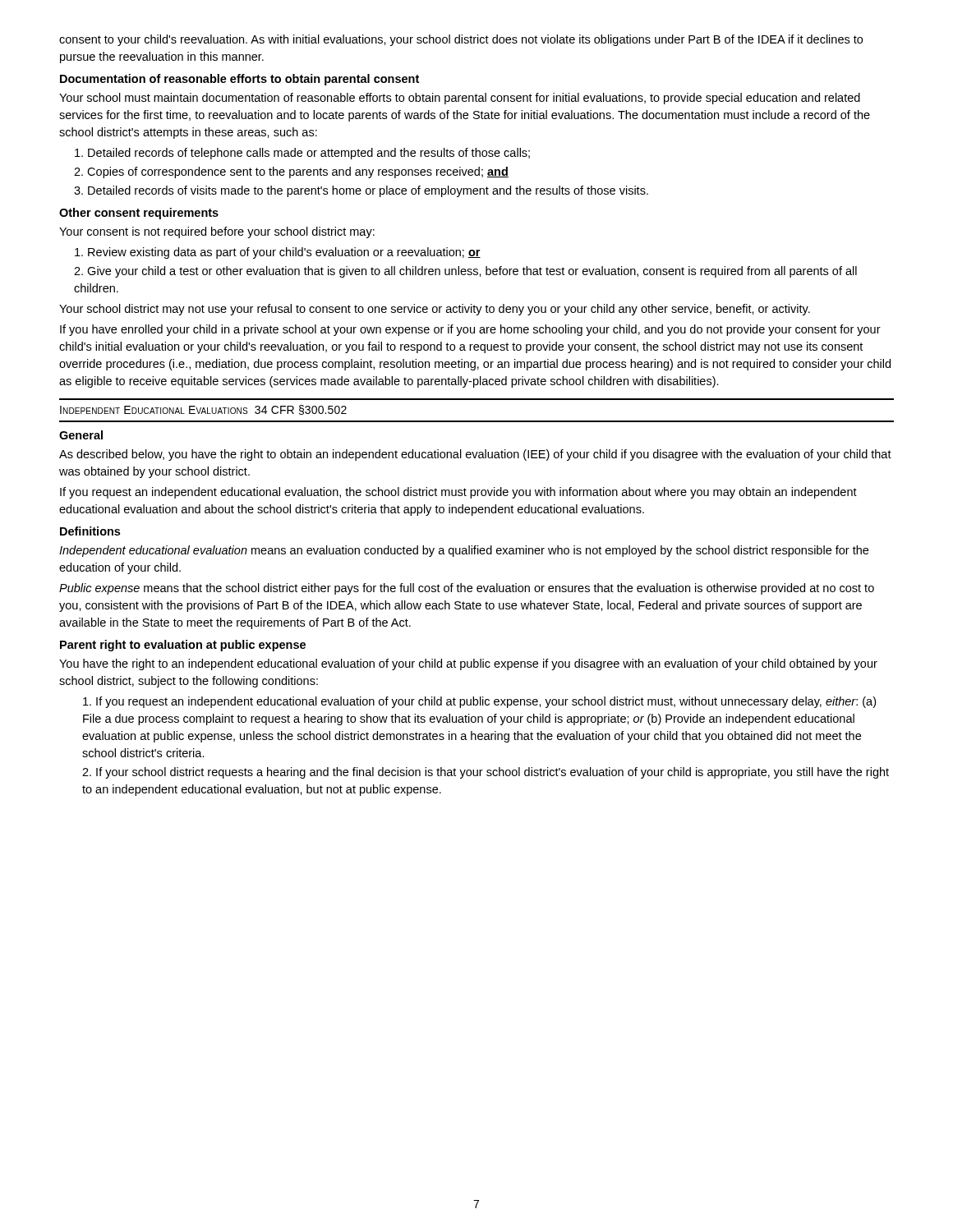The image size is (953, 1232).
Task: Click the passage that begins "2. If your"
Action: pyautogui.click(x=486, y=781)
